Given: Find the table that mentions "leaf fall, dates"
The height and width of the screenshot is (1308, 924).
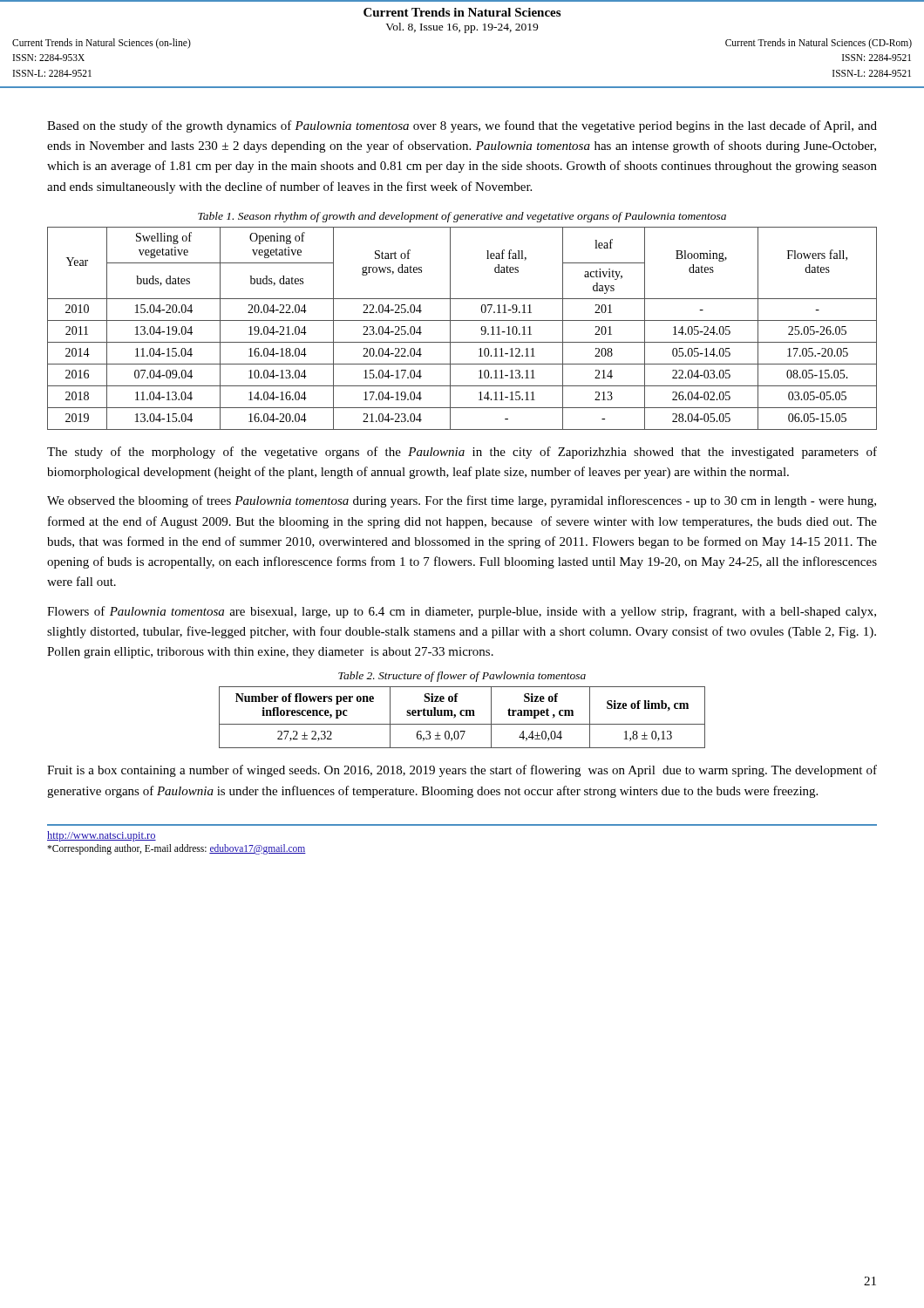Looking at the screenshot, I should pyautogui.click(x=462, y=328).
